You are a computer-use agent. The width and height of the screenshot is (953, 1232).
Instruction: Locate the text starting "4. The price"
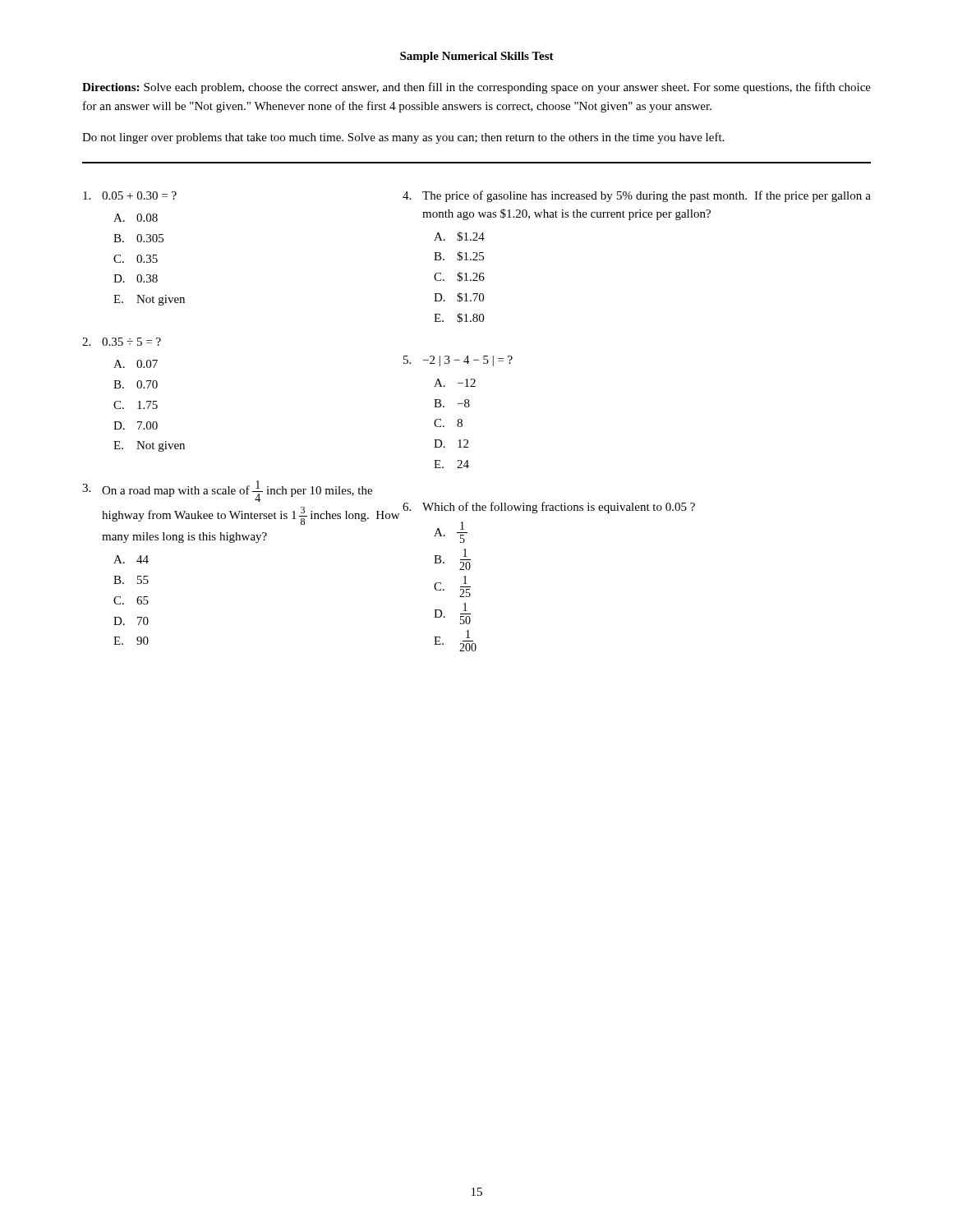point(637,196)
